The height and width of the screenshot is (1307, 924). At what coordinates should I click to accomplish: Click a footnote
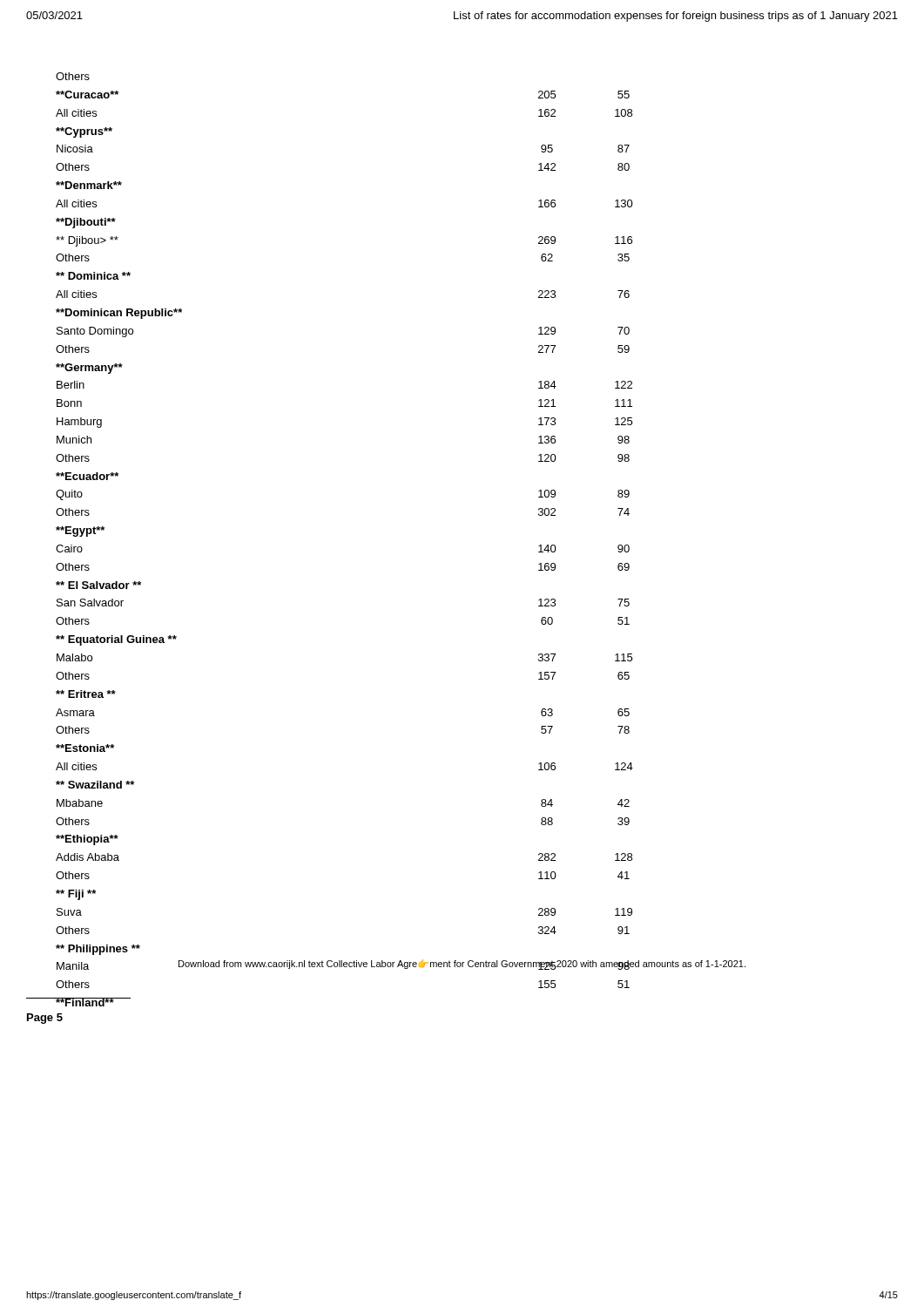coord(462,964)
